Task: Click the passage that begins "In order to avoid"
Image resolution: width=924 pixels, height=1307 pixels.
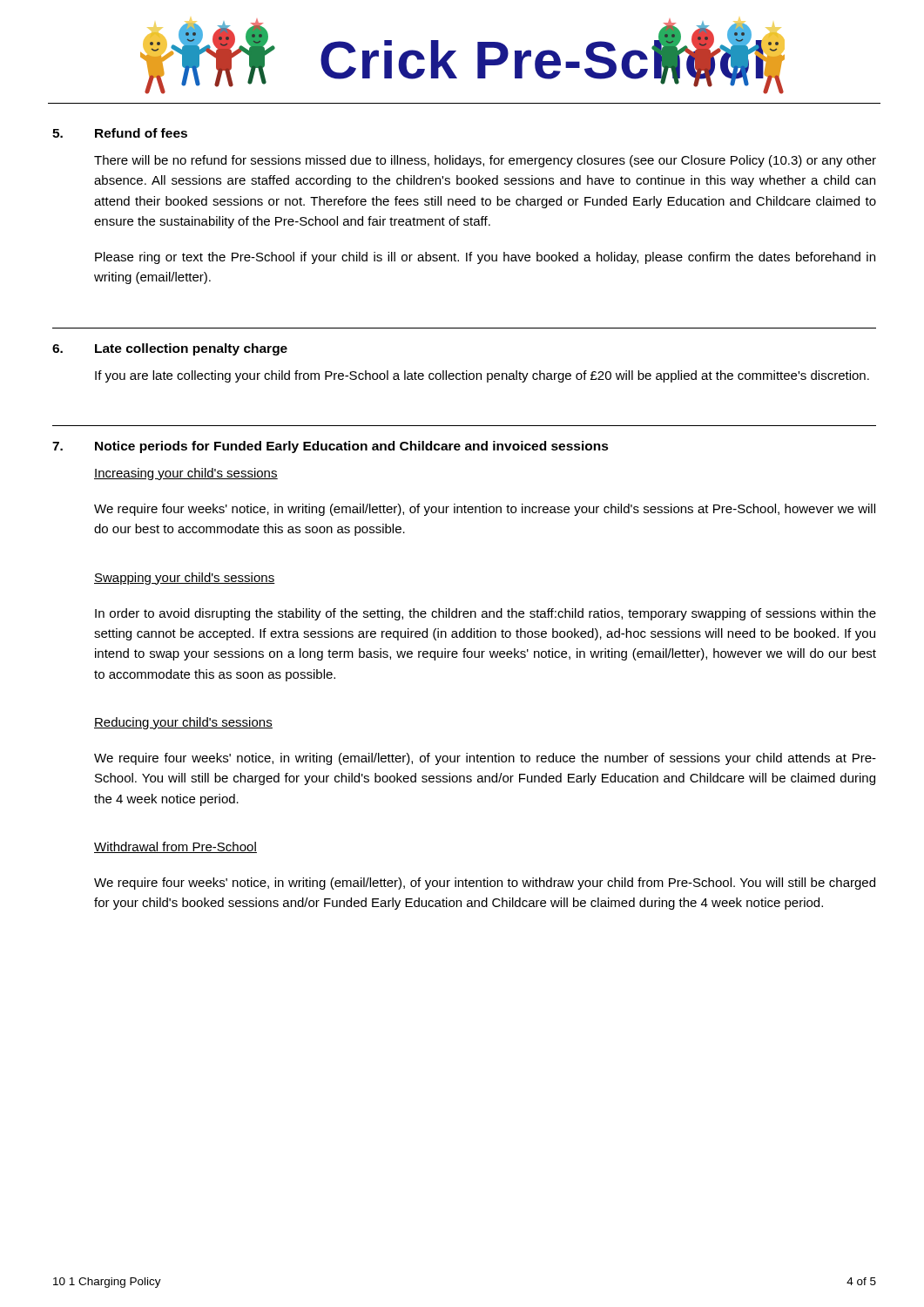Action: tap(485, 643)
